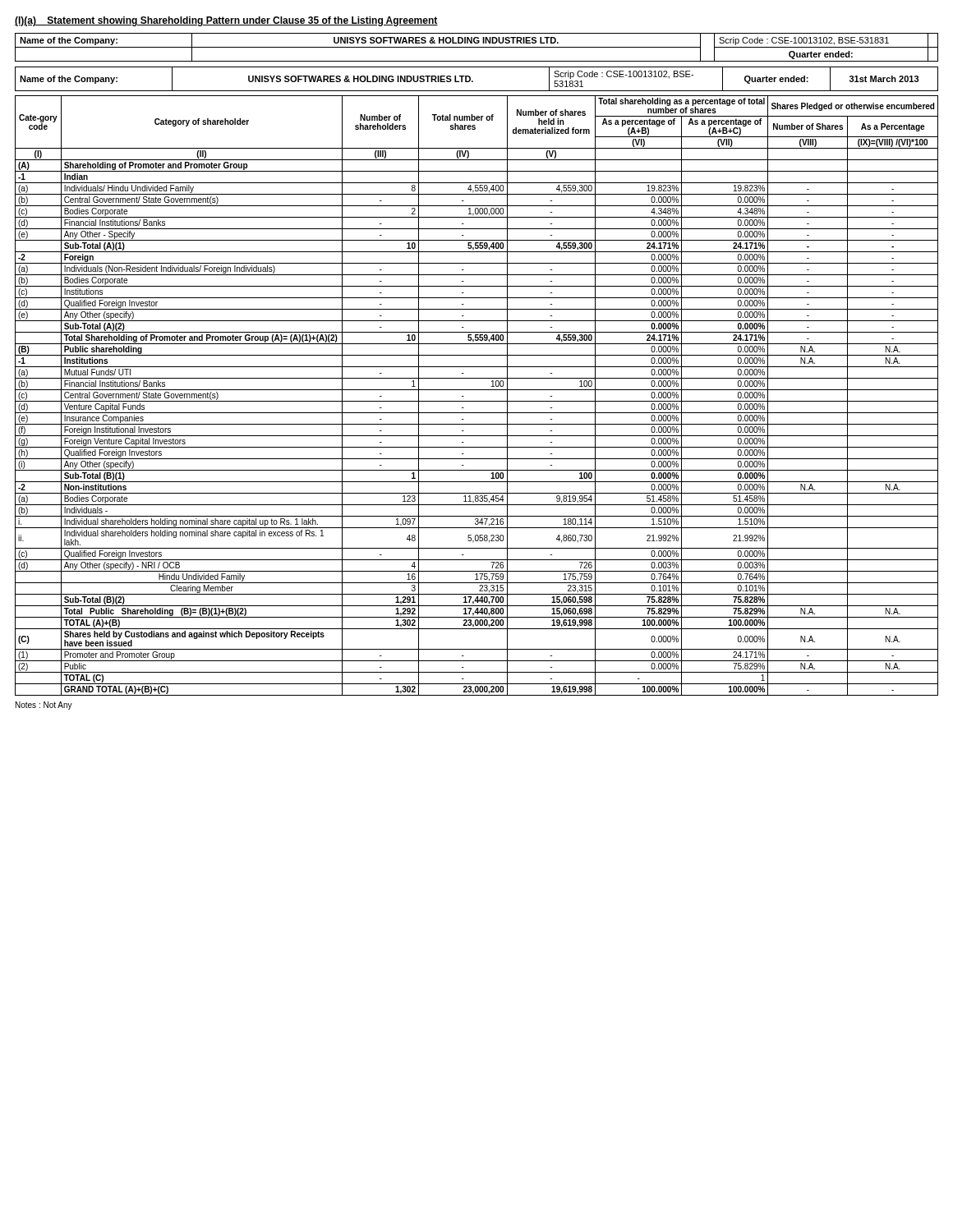Find the text starting "Notes : Not Any"
Viewport: 953px width, 1232px height.
coord(43,705)
